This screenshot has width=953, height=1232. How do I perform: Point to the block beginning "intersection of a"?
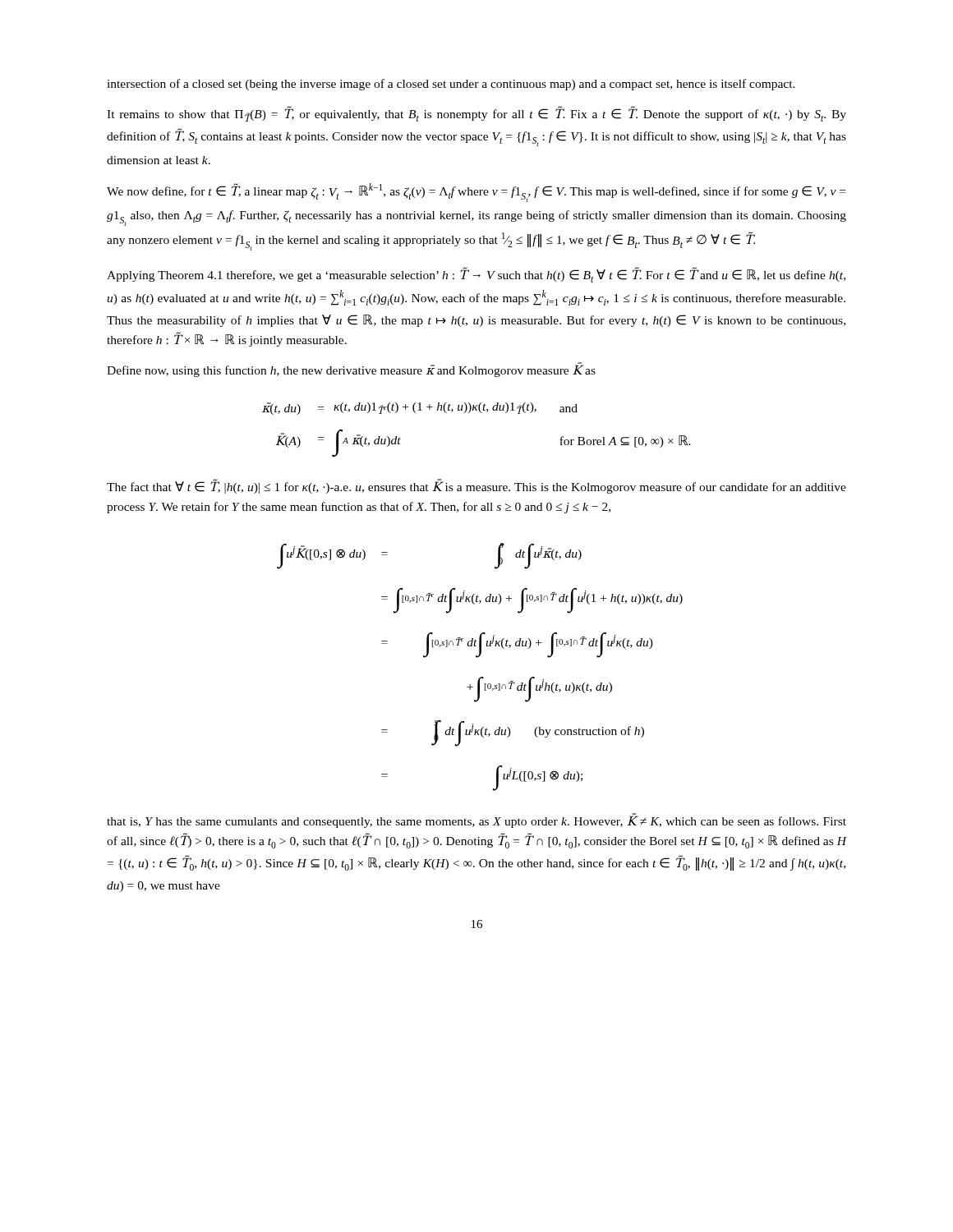(x=451, y=83)
